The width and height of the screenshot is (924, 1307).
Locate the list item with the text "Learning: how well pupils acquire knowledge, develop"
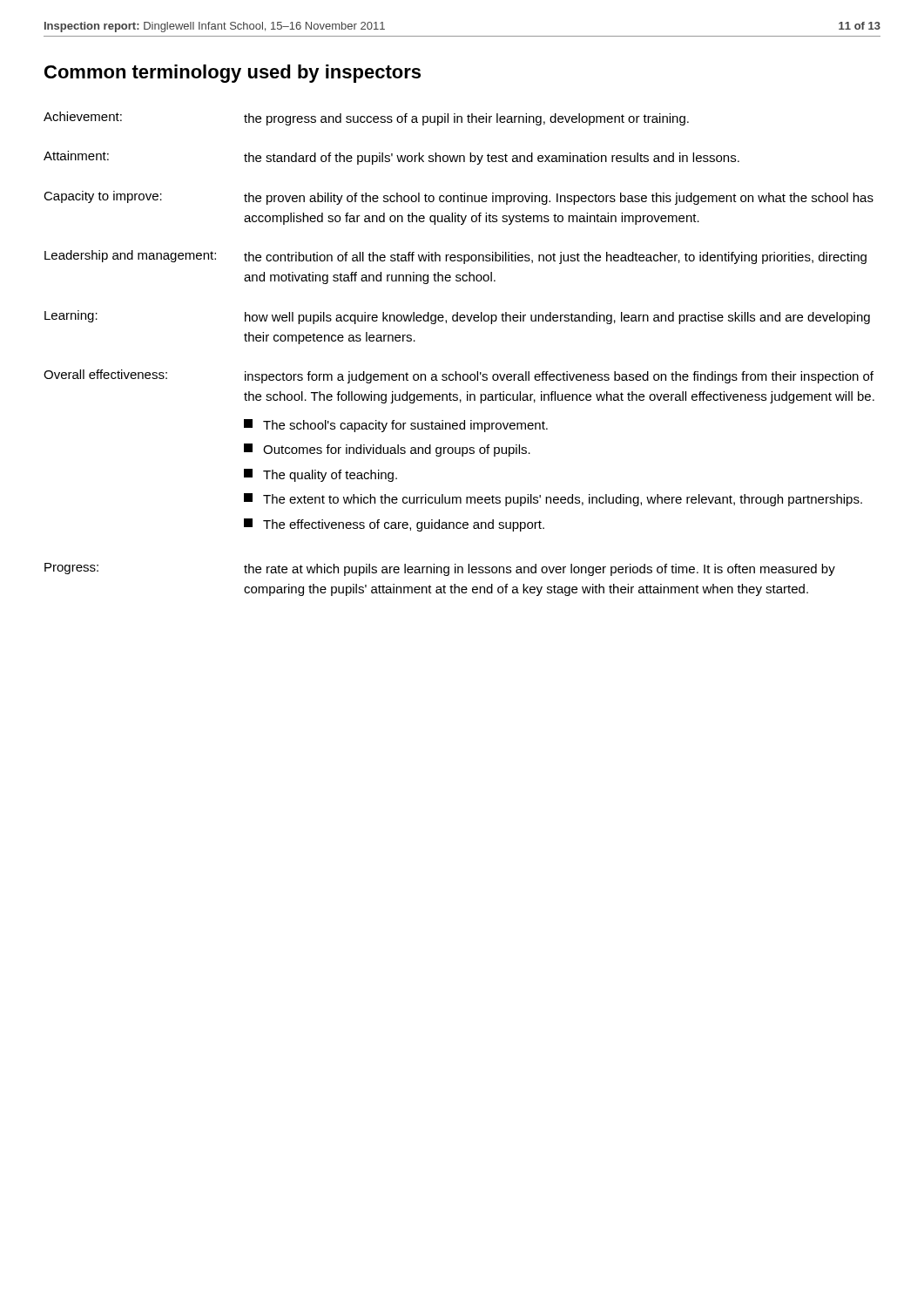click(462, 326)
